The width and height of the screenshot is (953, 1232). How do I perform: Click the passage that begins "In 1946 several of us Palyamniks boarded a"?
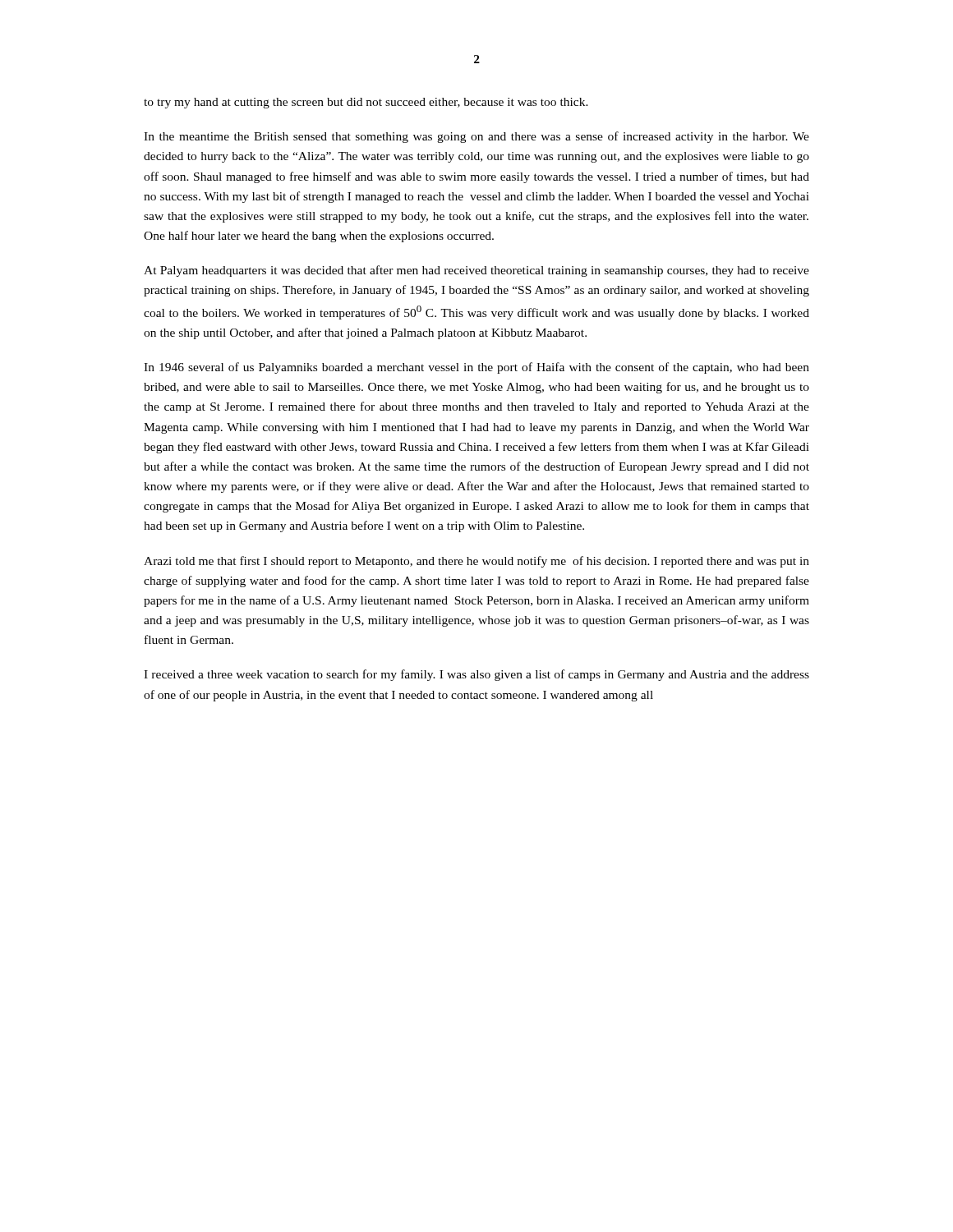pyautogui.click(x=476, y=446)
